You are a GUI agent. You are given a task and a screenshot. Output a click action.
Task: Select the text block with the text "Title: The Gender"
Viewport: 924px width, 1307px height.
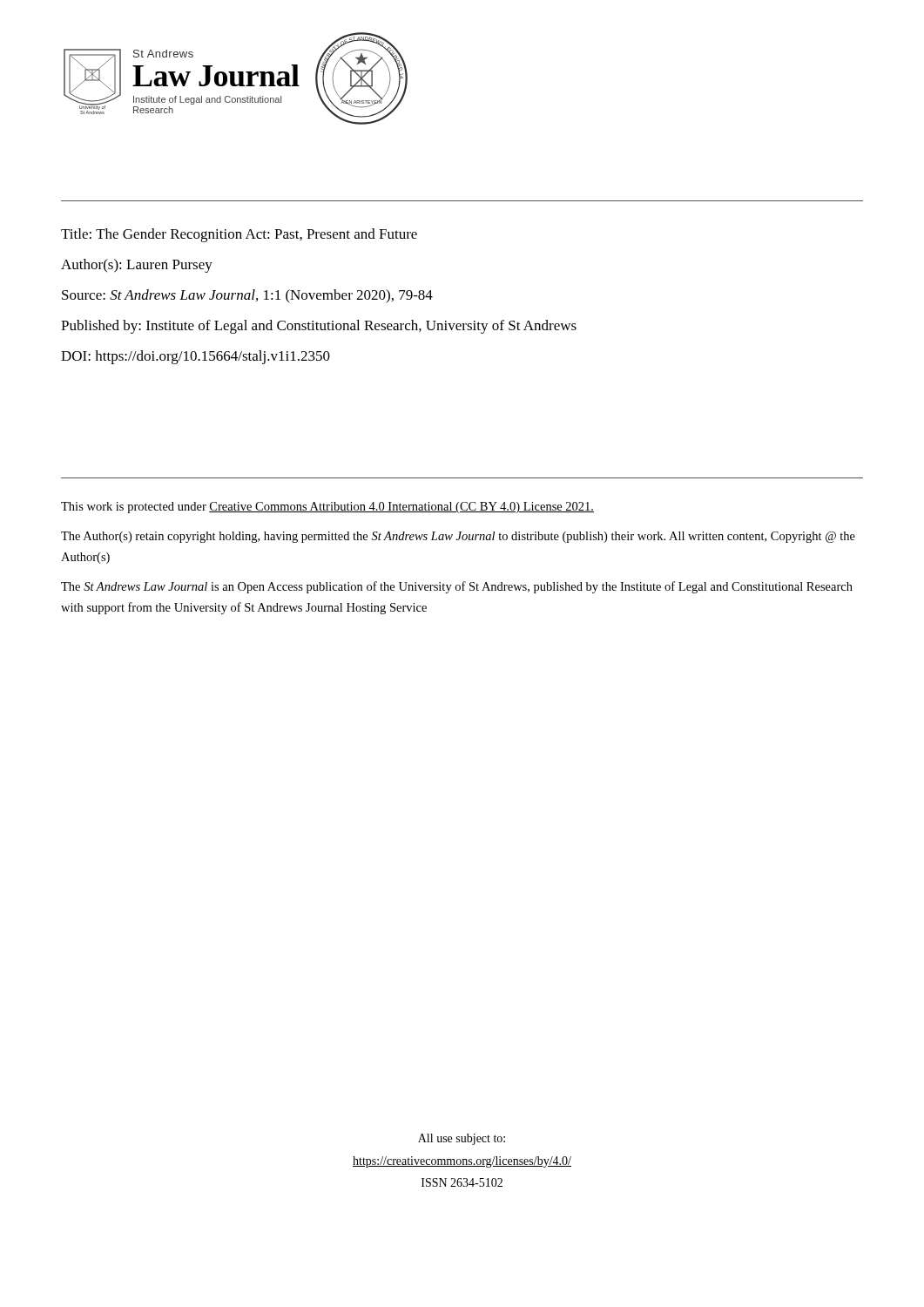239,234
